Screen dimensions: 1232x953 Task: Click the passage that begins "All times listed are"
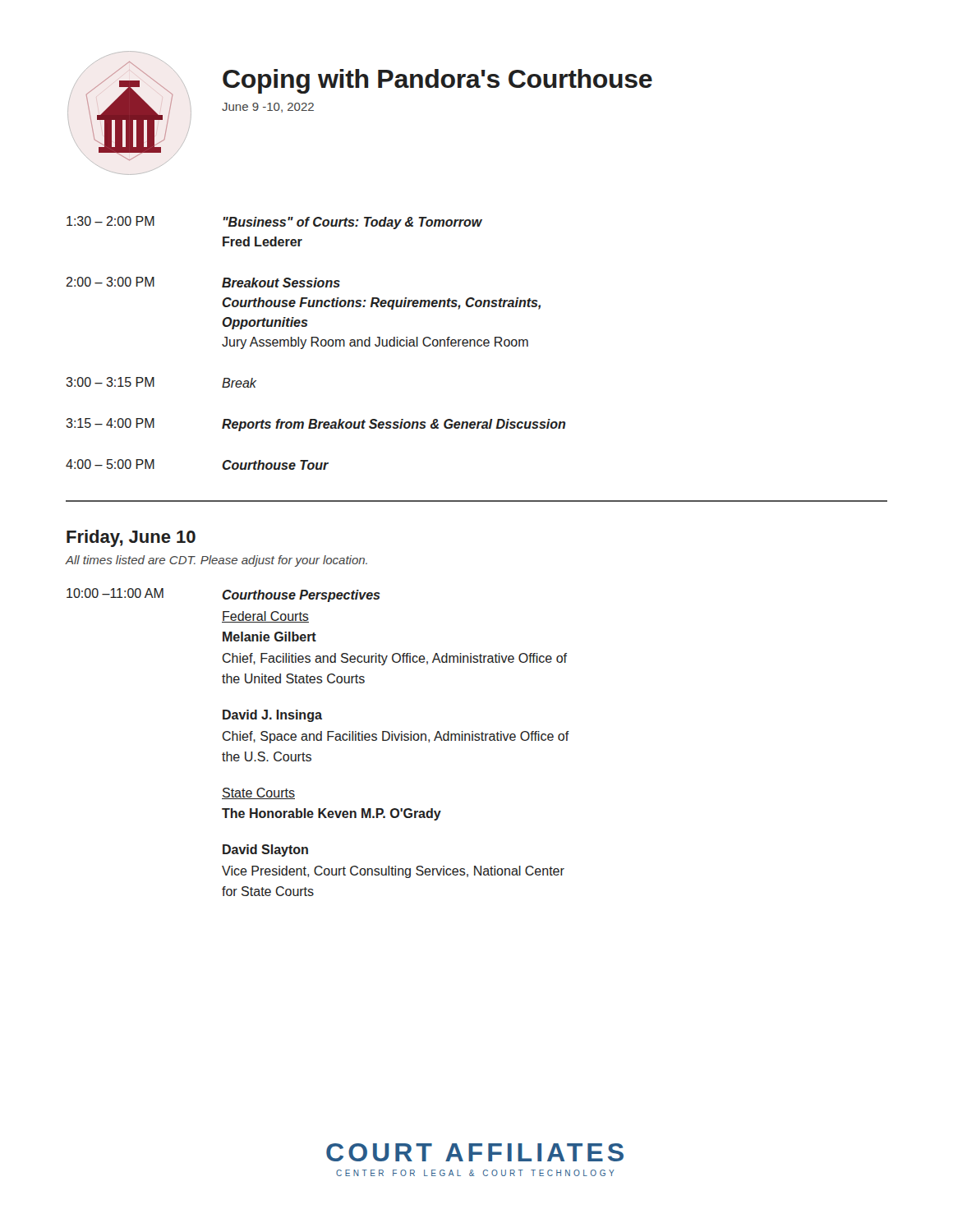click(216, 561)
